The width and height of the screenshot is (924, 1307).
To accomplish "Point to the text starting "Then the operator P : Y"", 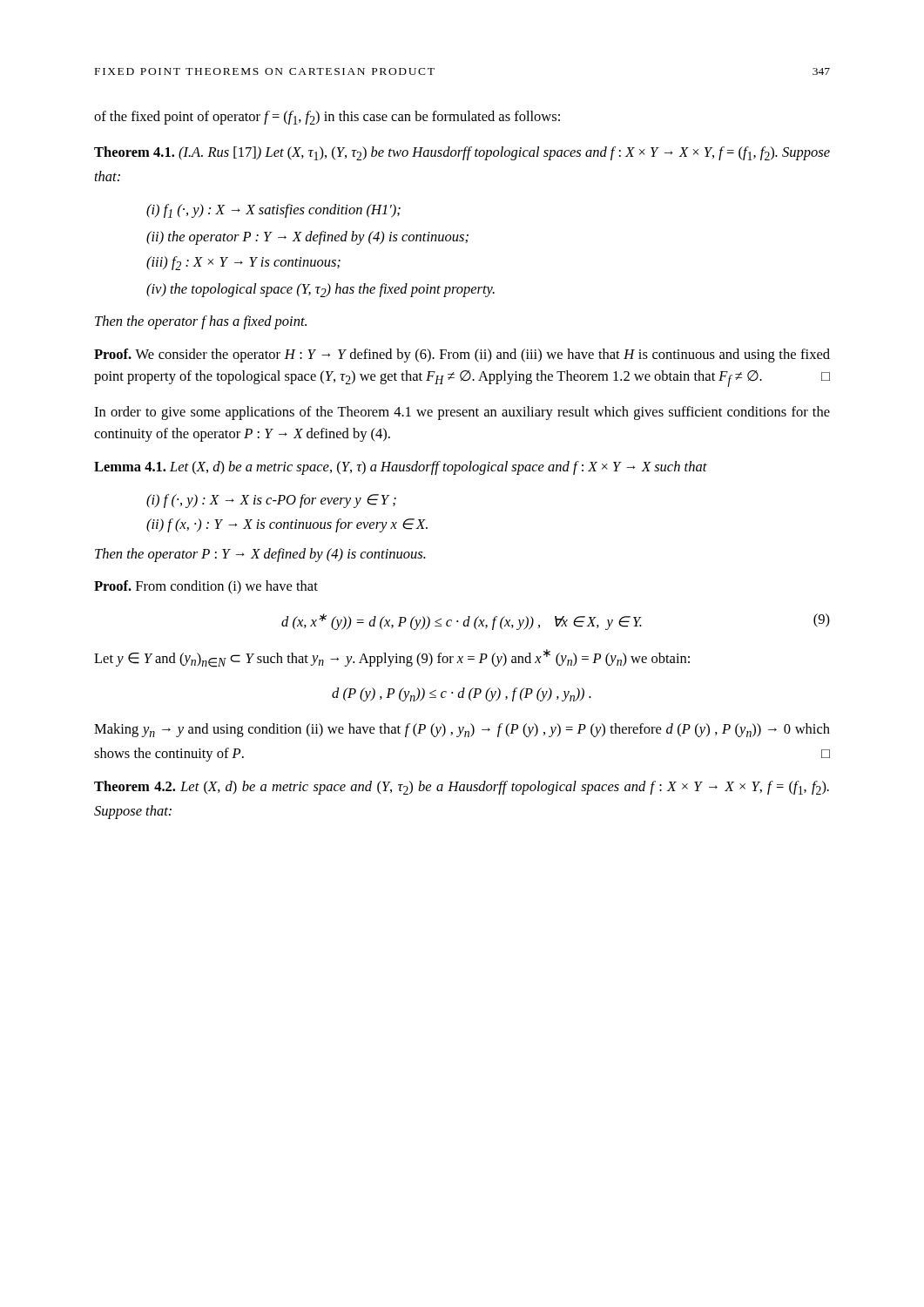I will 260,555.
